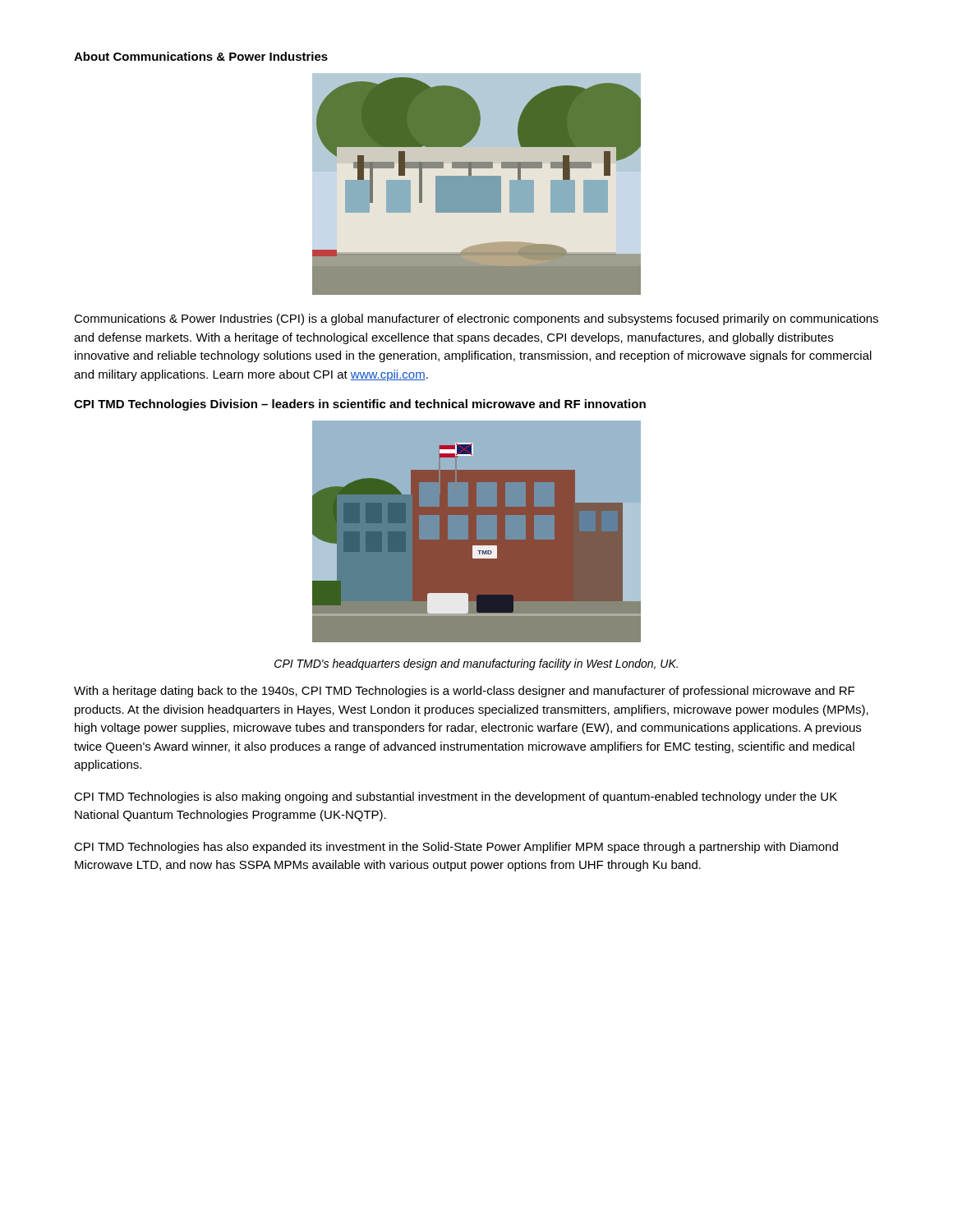Point to "About Communications & Power Industries"
This screenshot has width=953, height=1232.
pyautogui.click(x=201, y=56)
